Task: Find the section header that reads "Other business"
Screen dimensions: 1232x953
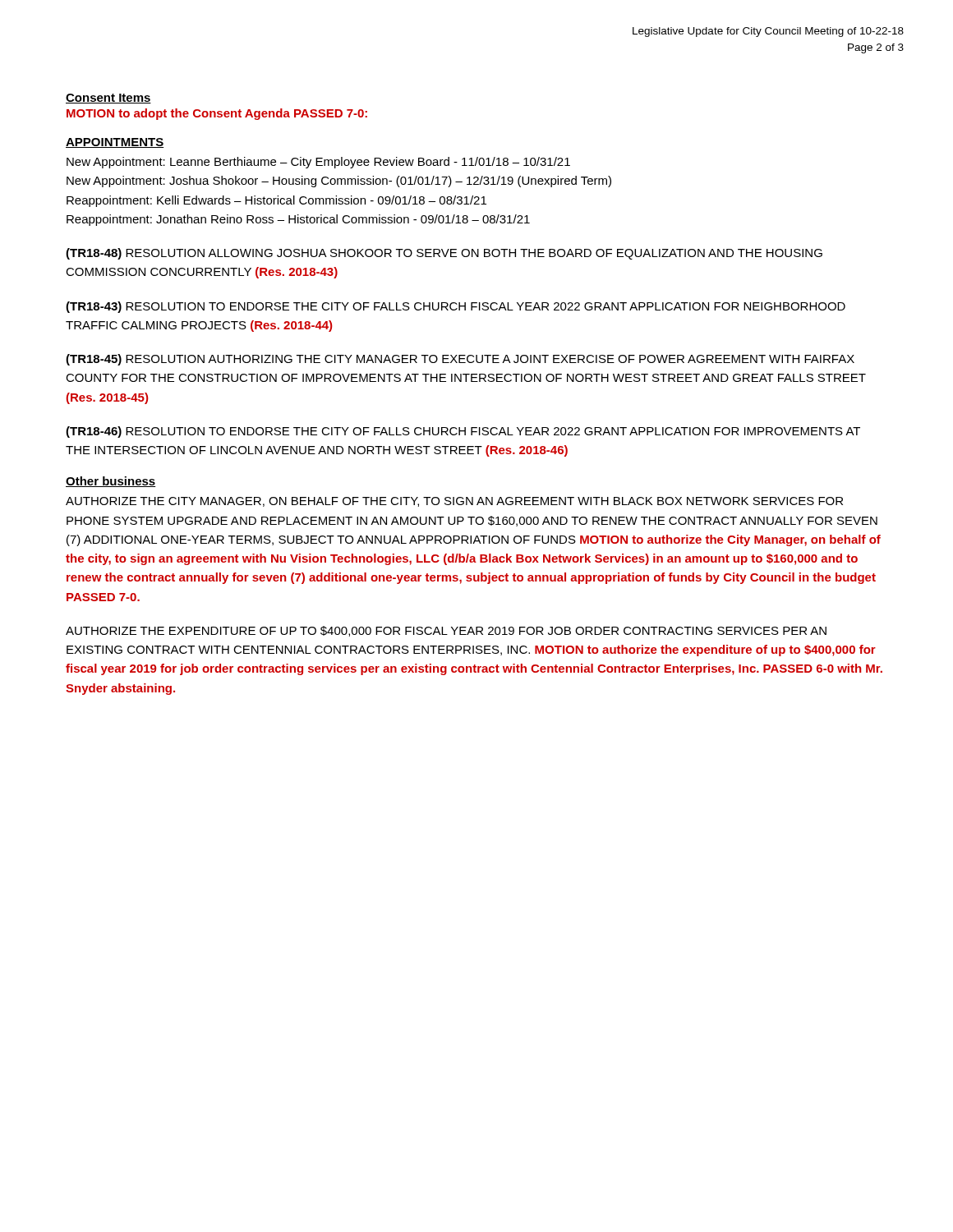Action: tap(111, 481)
